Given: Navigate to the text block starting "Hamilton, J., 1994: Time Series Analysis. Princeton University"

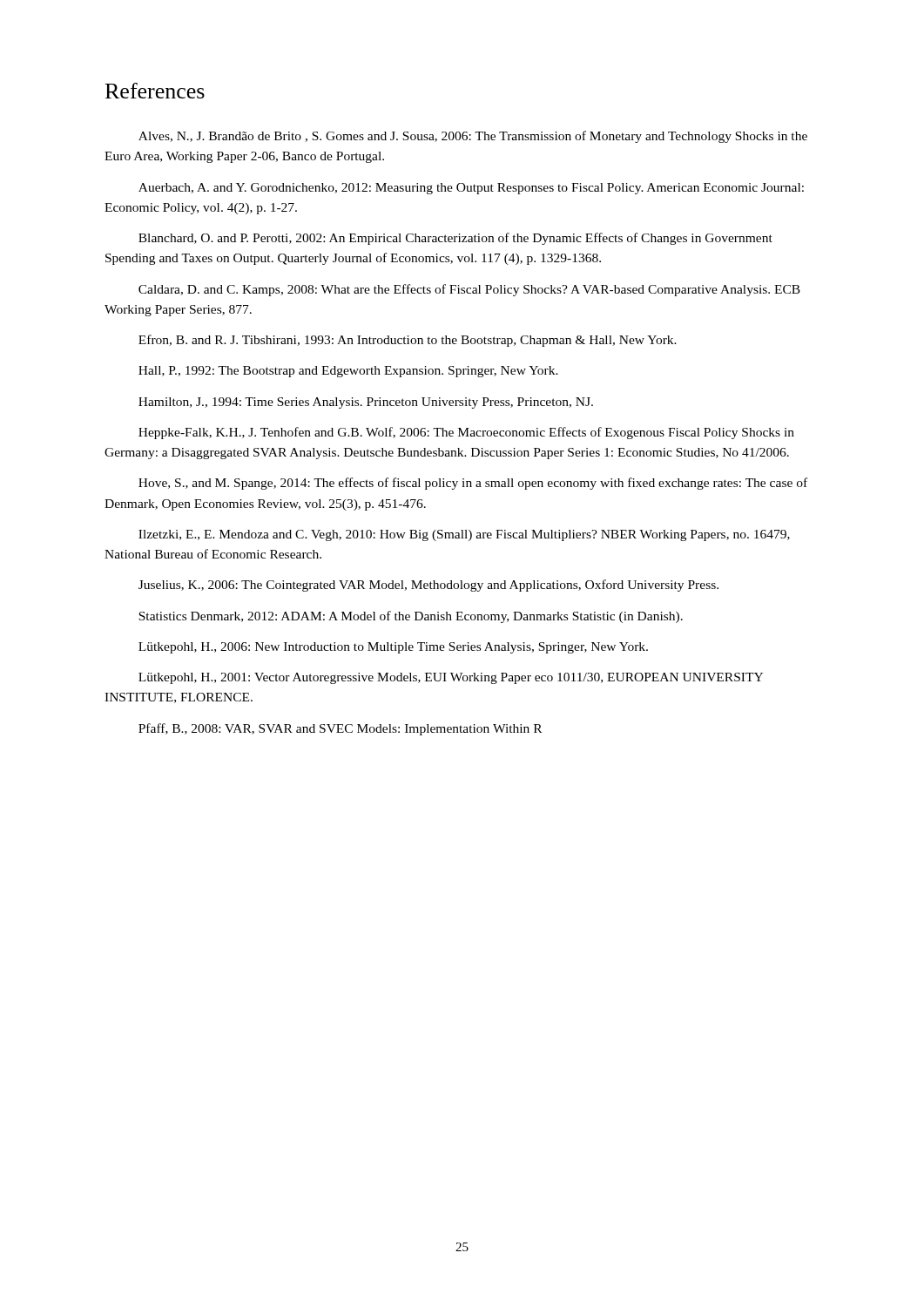Looking at the screenshot, I should tap(366, 401).
